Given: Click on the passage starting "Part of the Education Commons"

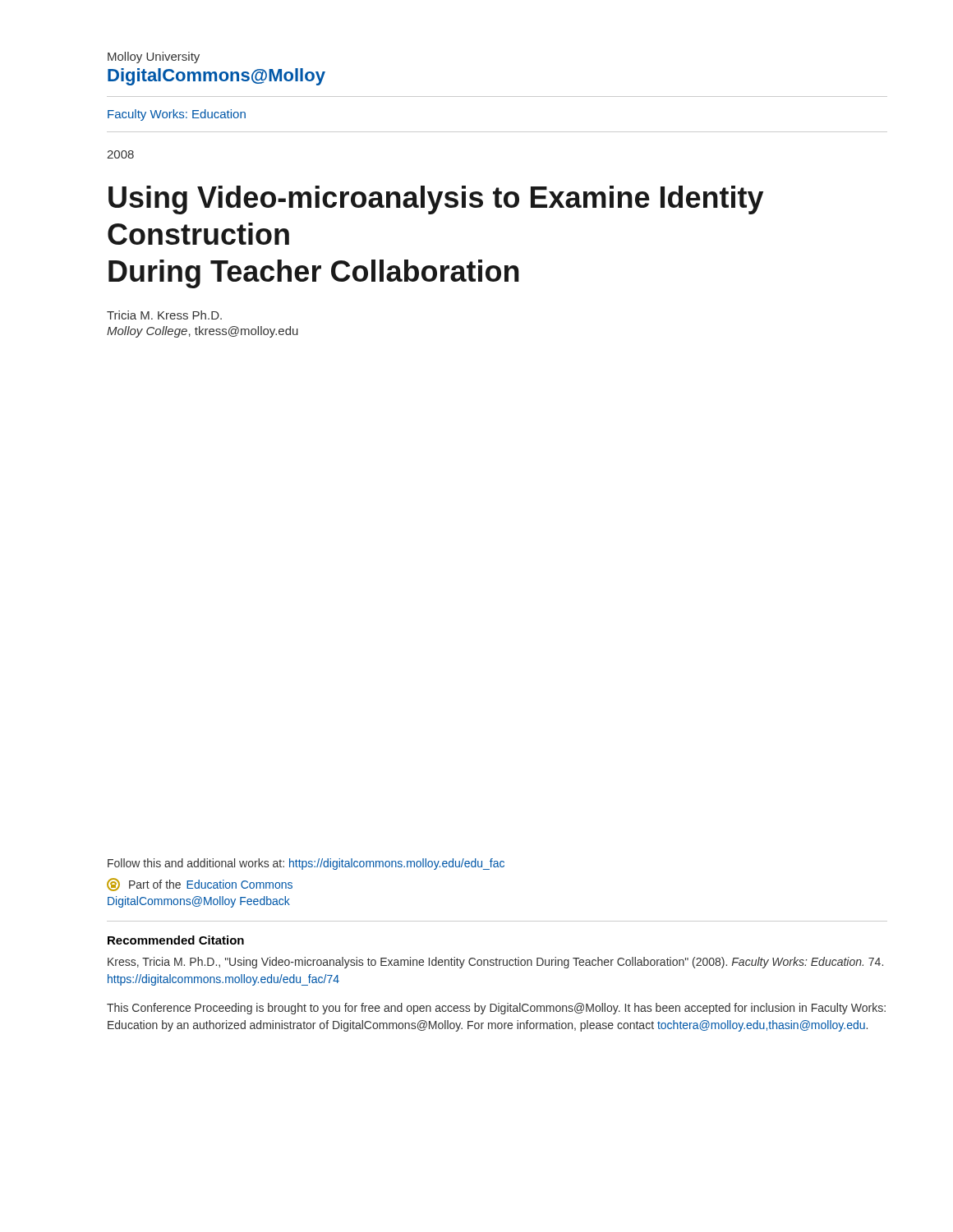Looking at the screenshot, I should 200,884.
